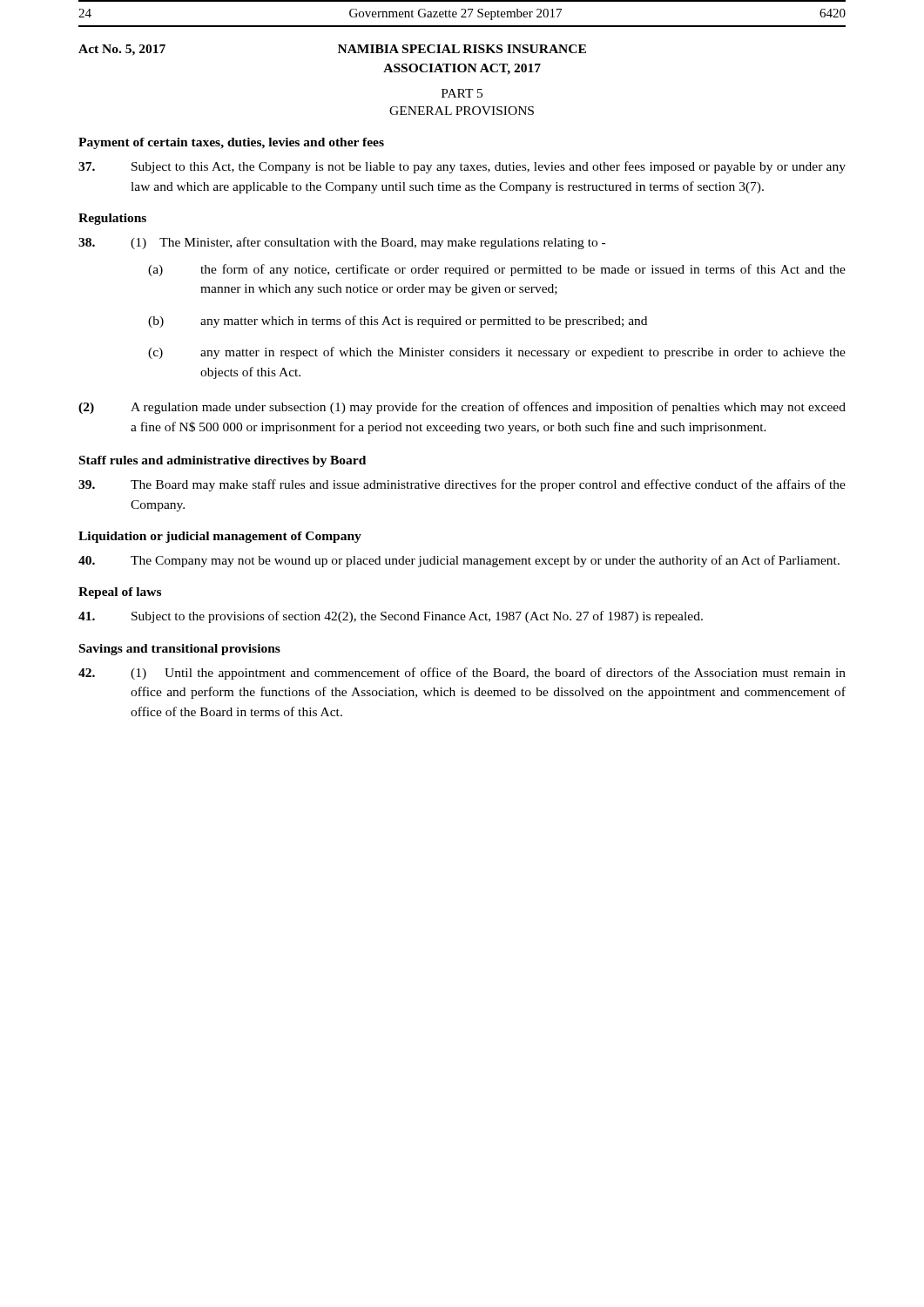Point to the section header beginning "Savings and transitional"
This screenshot has height=1307, width=924.
tap(179, 648)
